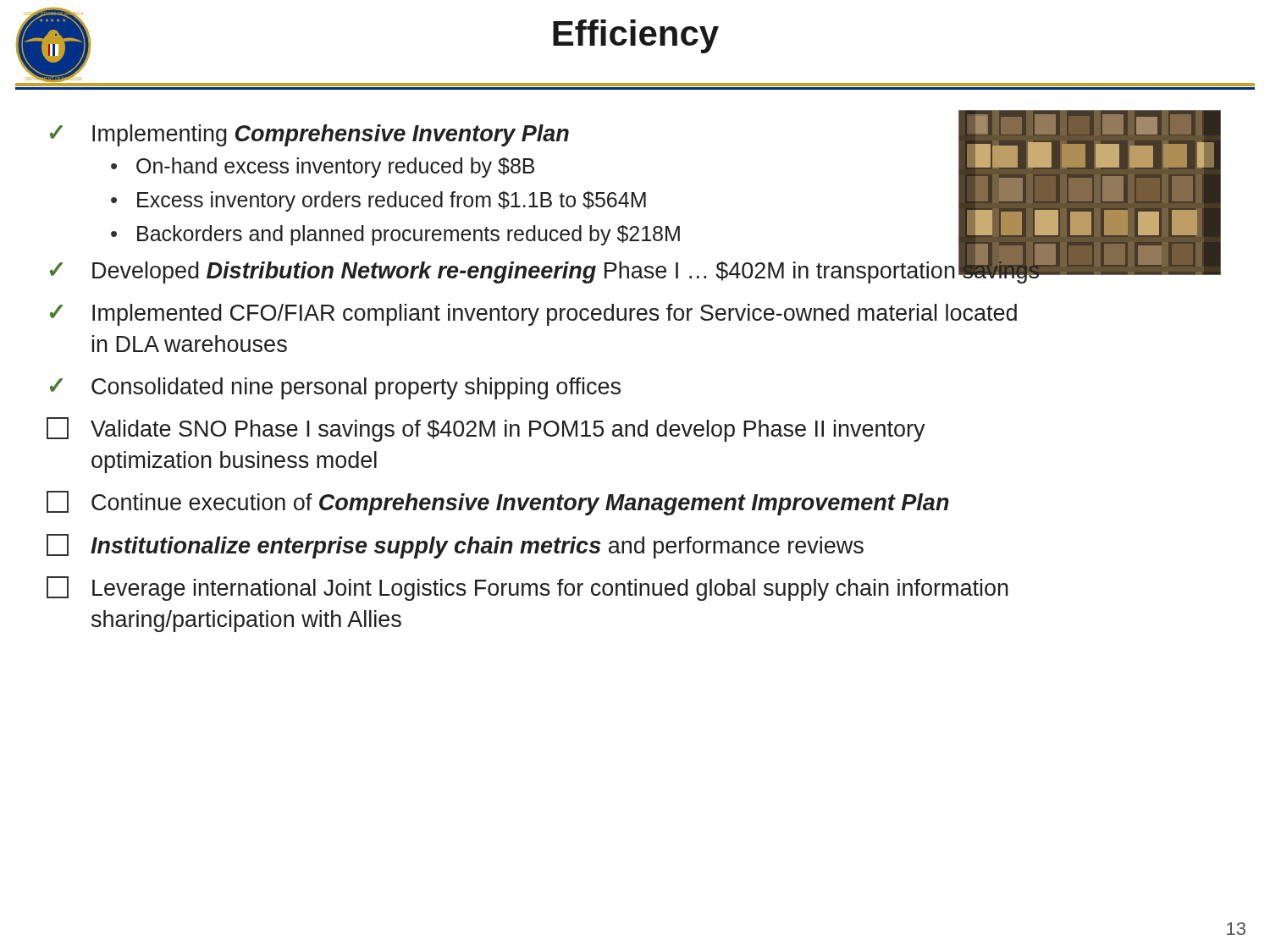The image size is (1270, 952).
Task: Select the list item with the text "Leverage international Joint Logistics Forums for continued"
Action: 528,604
